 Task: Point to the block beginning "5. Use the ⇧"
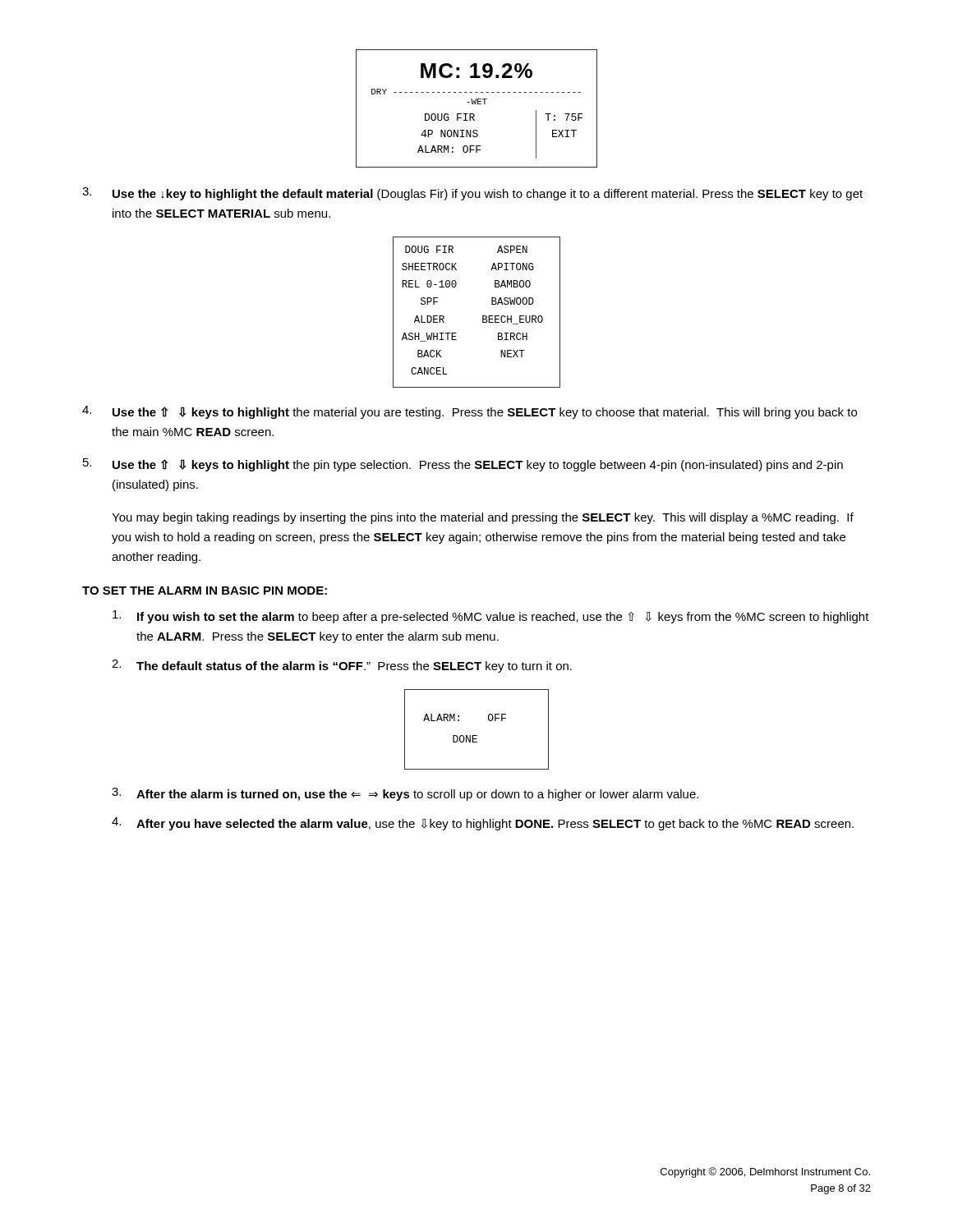(476, 474)
